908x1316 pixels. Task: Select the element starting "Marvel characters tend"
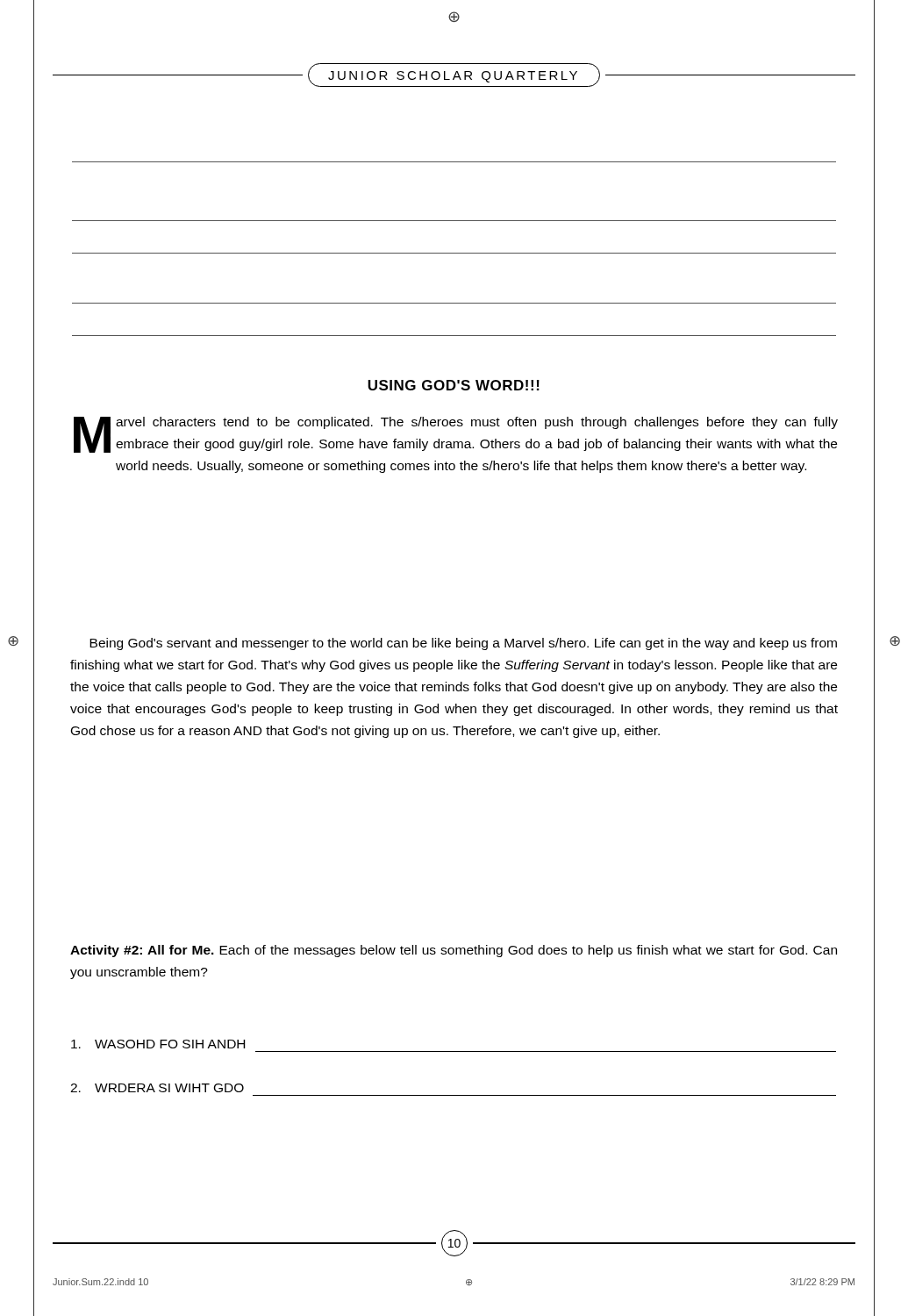(454, 442)
